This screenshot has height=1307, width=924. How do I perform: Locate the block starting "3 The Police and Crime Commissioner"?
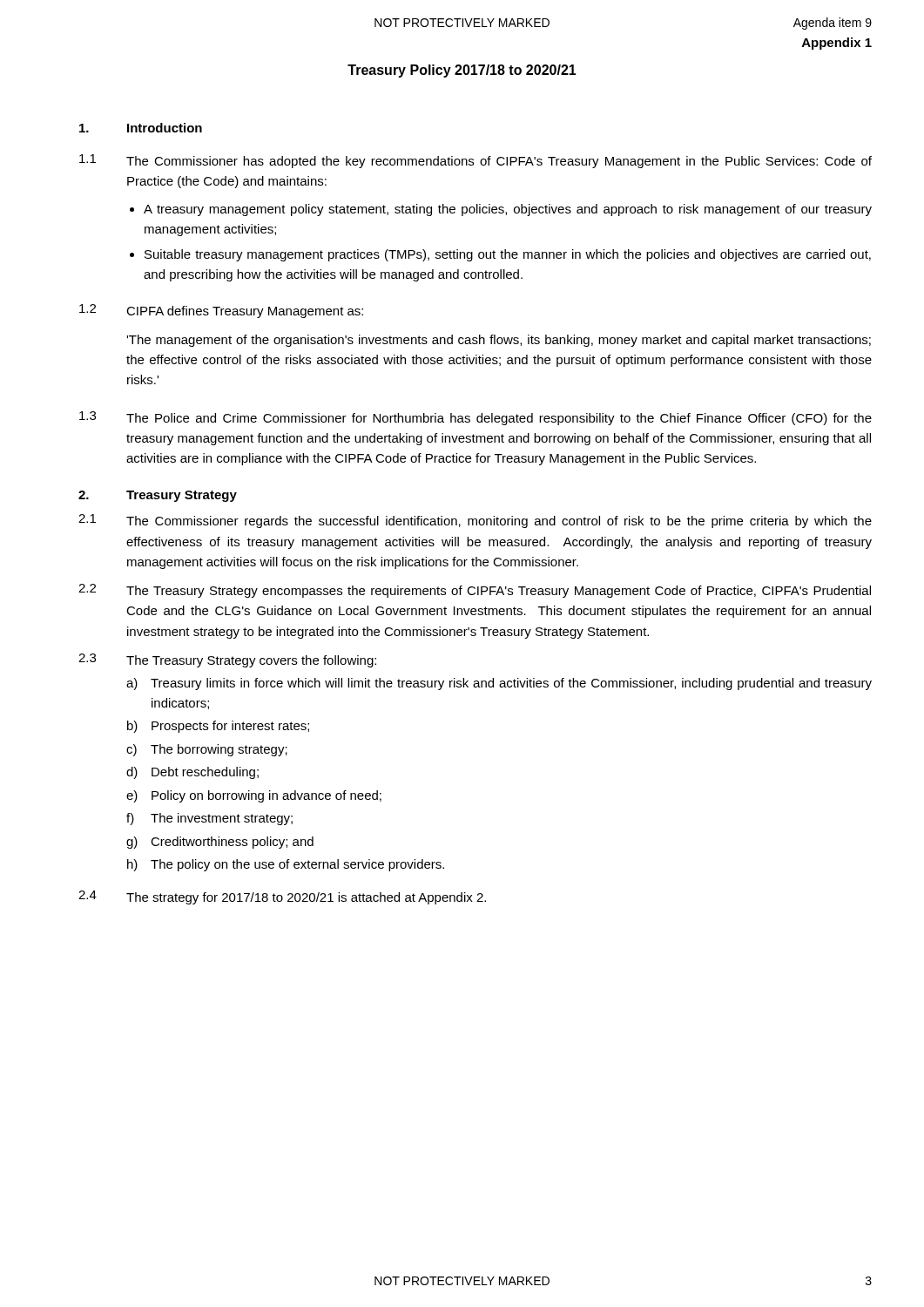[x=475, y=438]
